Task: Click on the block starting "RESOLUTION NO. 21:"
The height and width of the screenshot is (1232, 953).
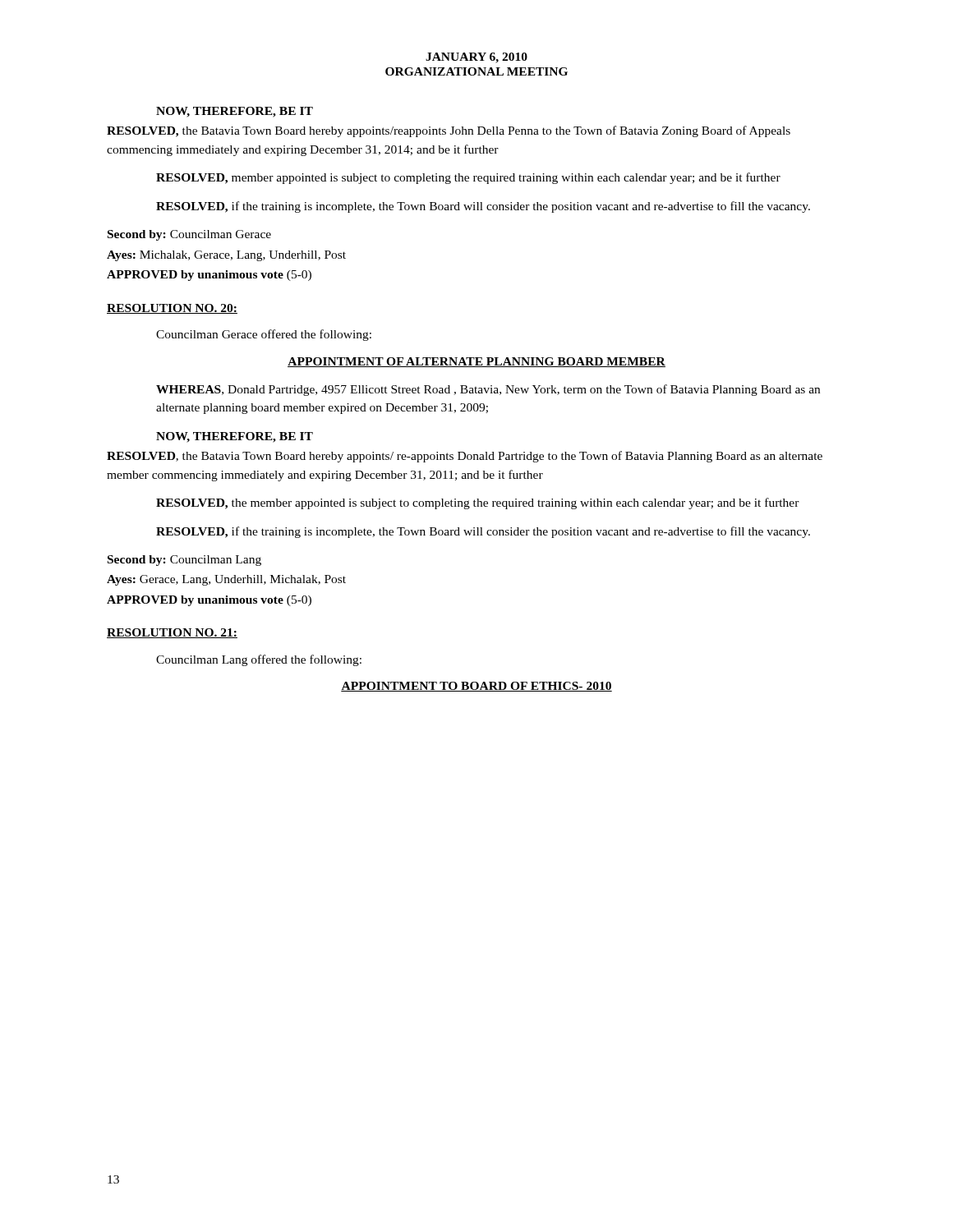Action: point(172,633)
